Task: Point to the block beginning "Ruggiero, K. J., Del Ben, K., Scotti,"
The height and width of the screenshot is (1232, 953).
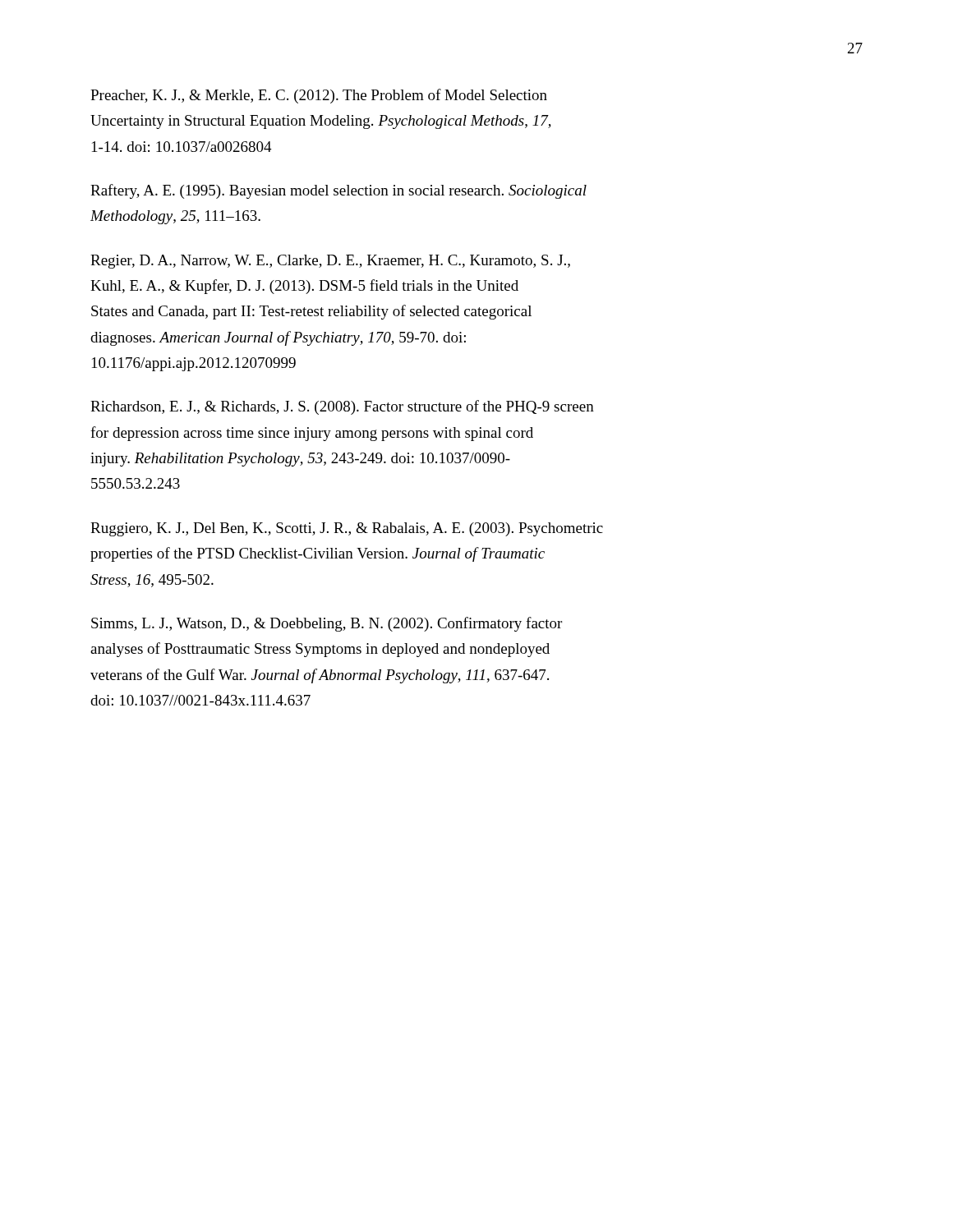Action: pos(476,553)
